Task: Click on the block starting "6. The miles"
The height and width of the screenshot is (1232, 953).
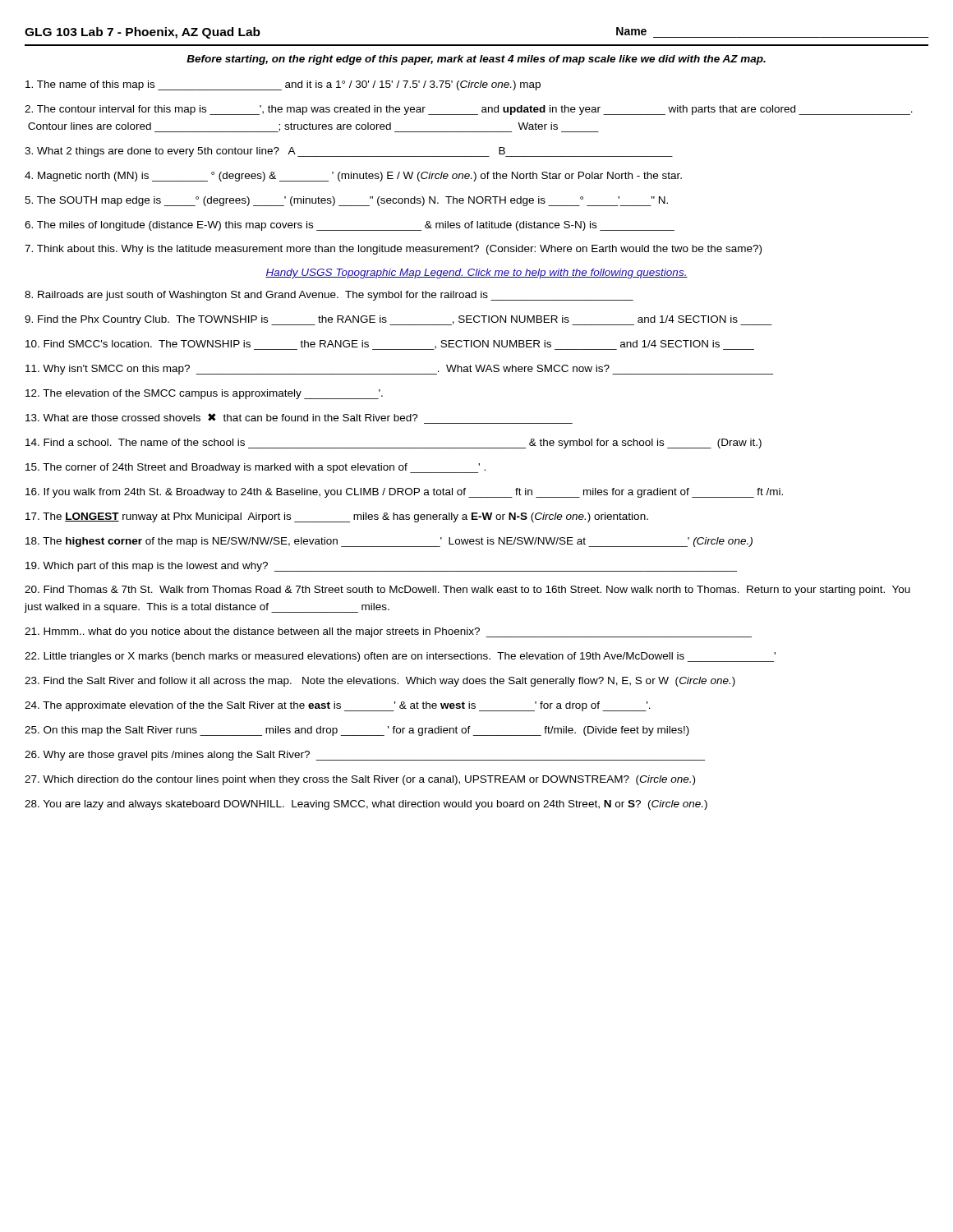Action: click(349, 224)
